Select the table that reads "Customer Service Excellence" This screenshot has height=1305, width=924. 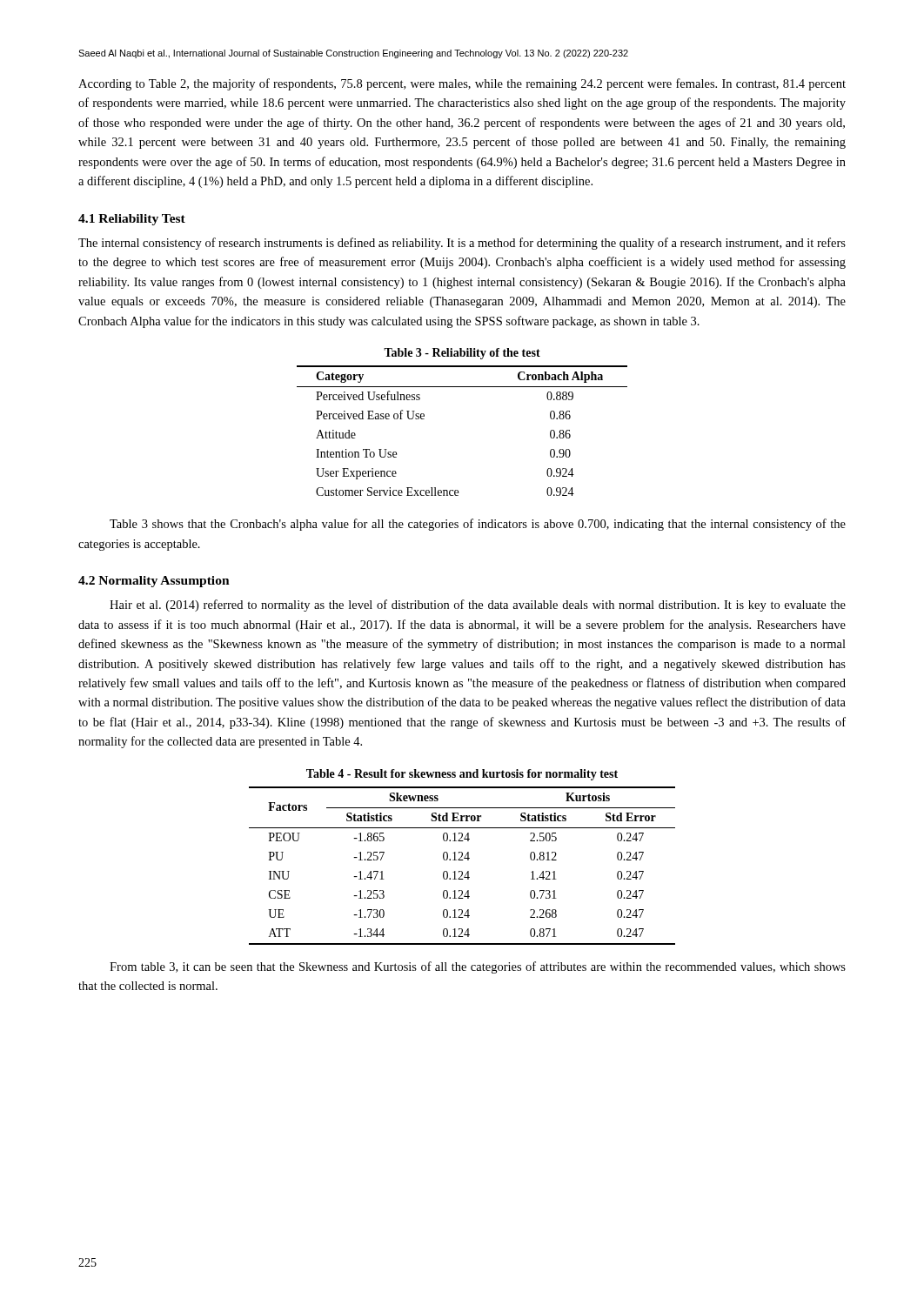coord(462,434)
